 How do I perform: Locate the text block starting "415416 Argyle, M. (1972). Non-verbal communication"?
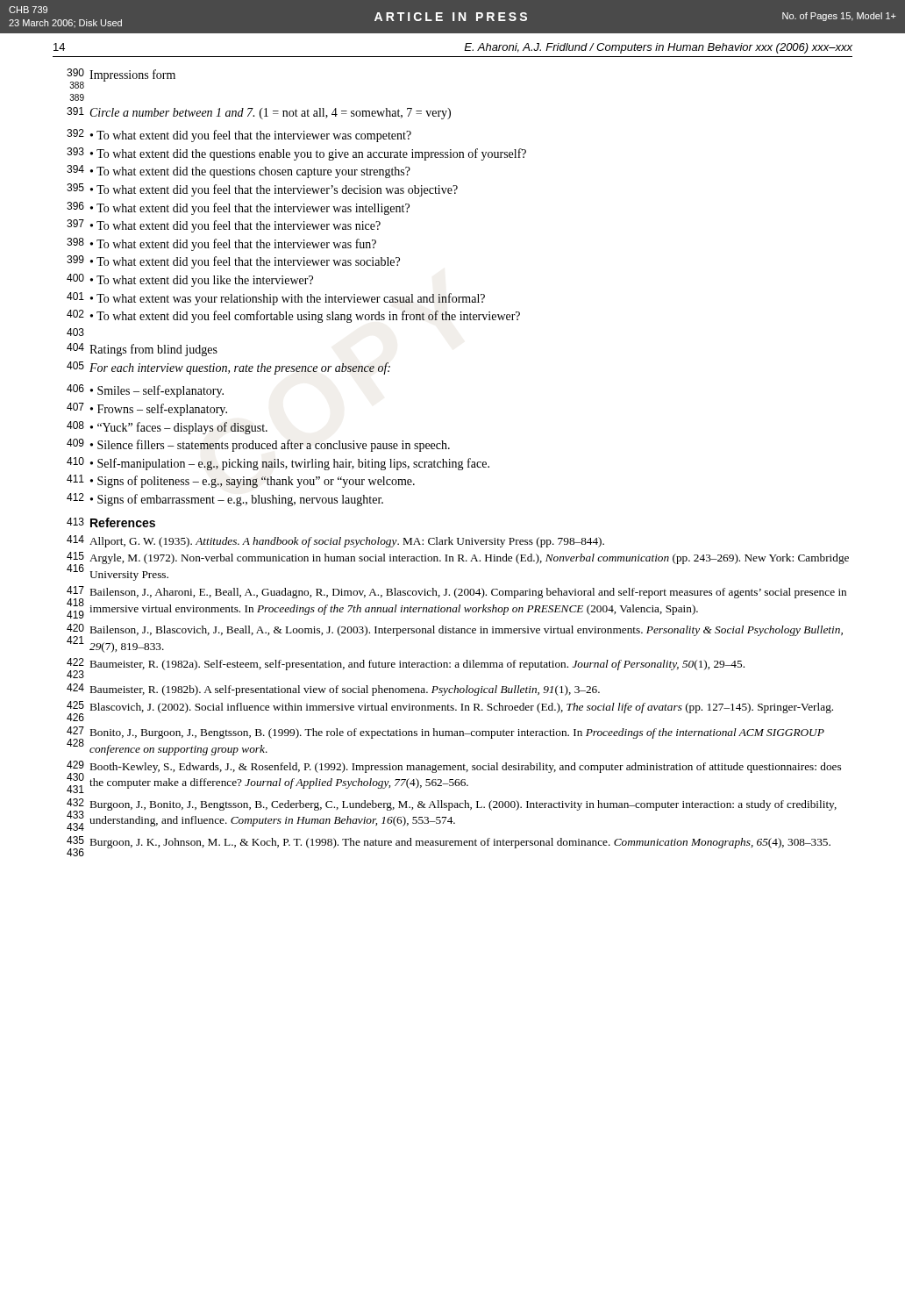click(452, 567)
